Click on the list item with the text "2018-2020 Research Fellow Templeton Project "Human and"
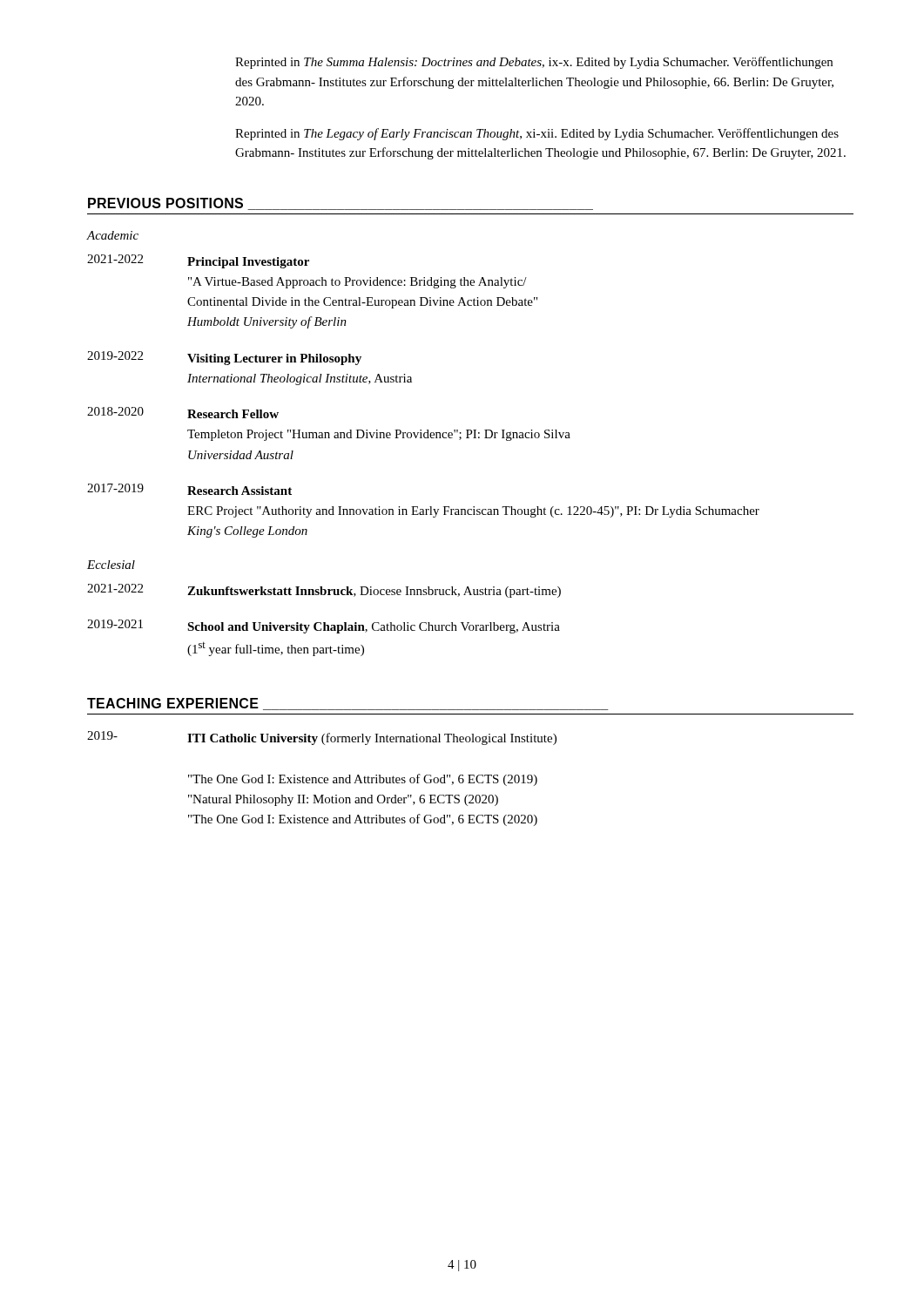Viewport: 924px width, 1307px height. (470, 435)
